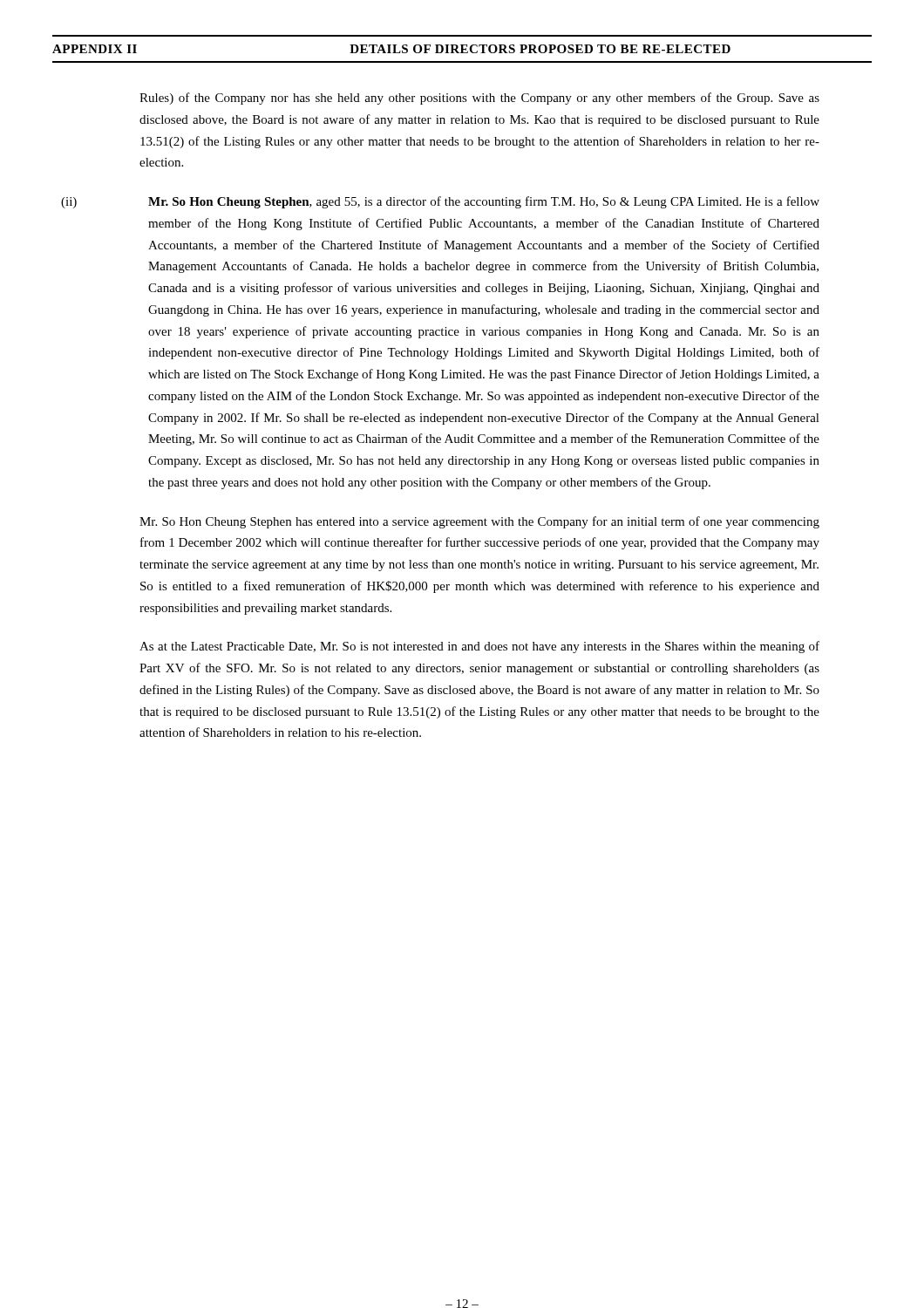Locate the block of text that opens with "Rules) of the Company nor has"
924x1308 pixels.
coord(479,130)
